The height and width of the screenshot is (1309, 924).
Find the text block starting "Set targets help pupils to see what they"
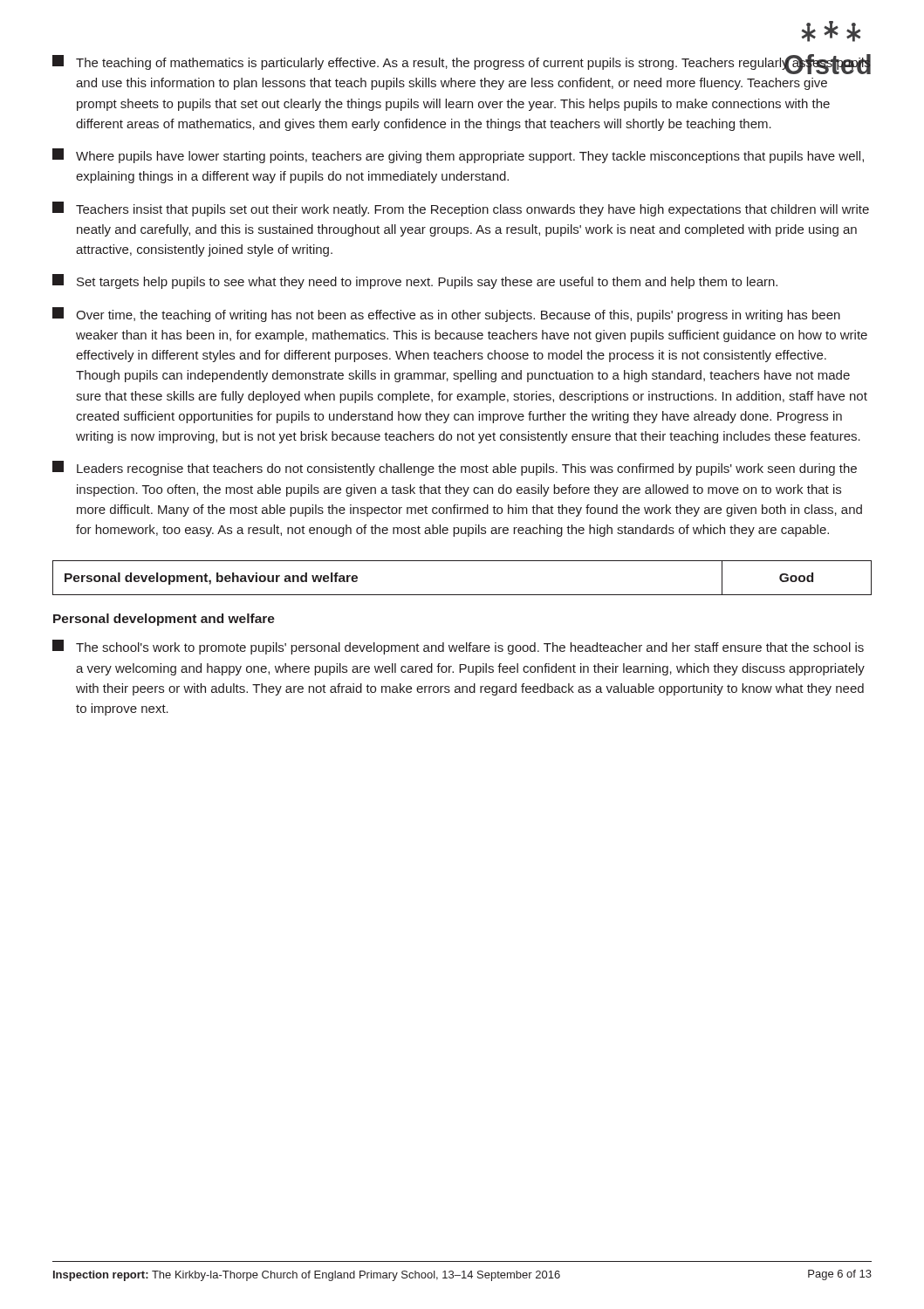(x=462, y=282)
